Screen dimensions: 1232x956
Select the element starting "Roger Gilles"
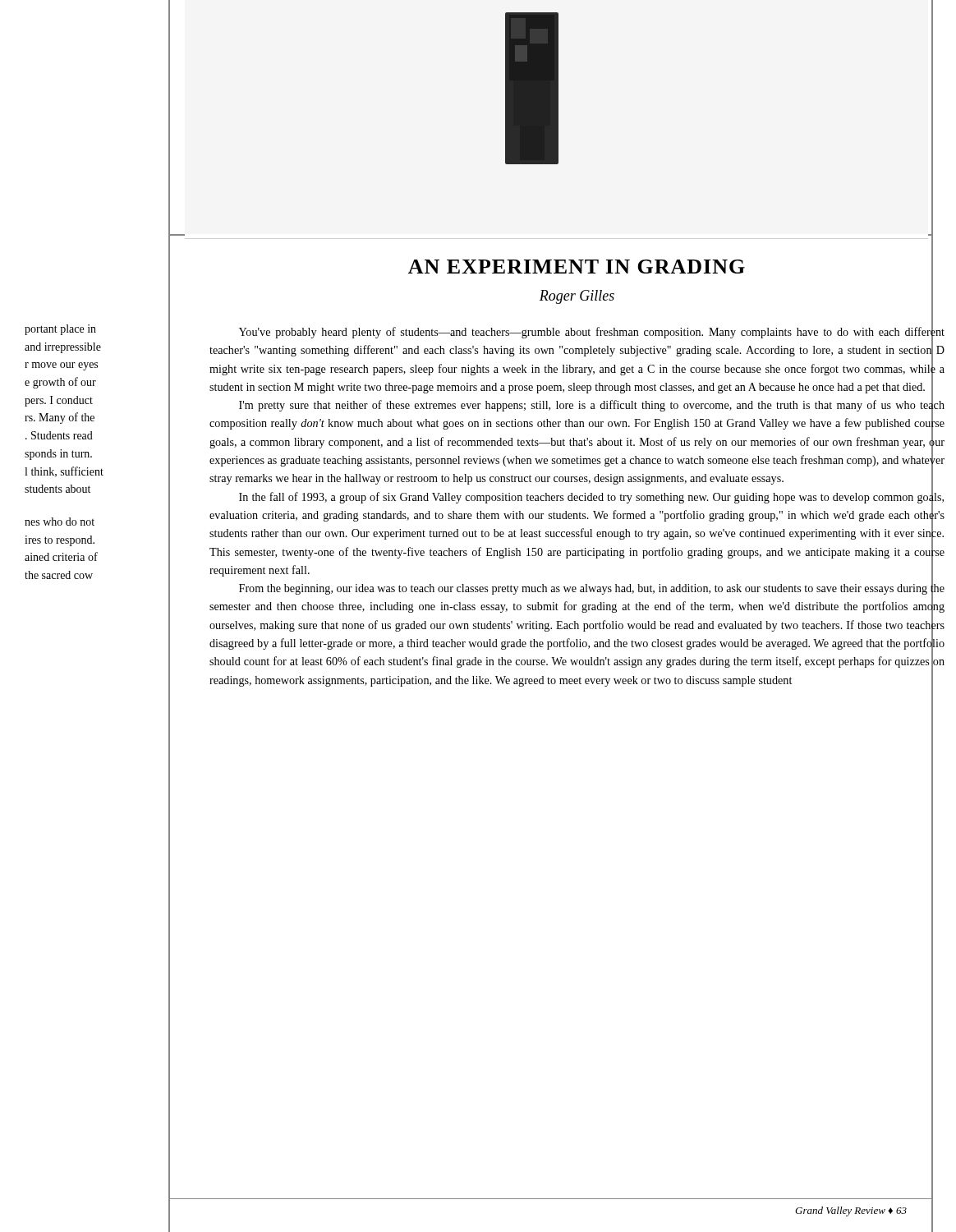click(577, 296)
